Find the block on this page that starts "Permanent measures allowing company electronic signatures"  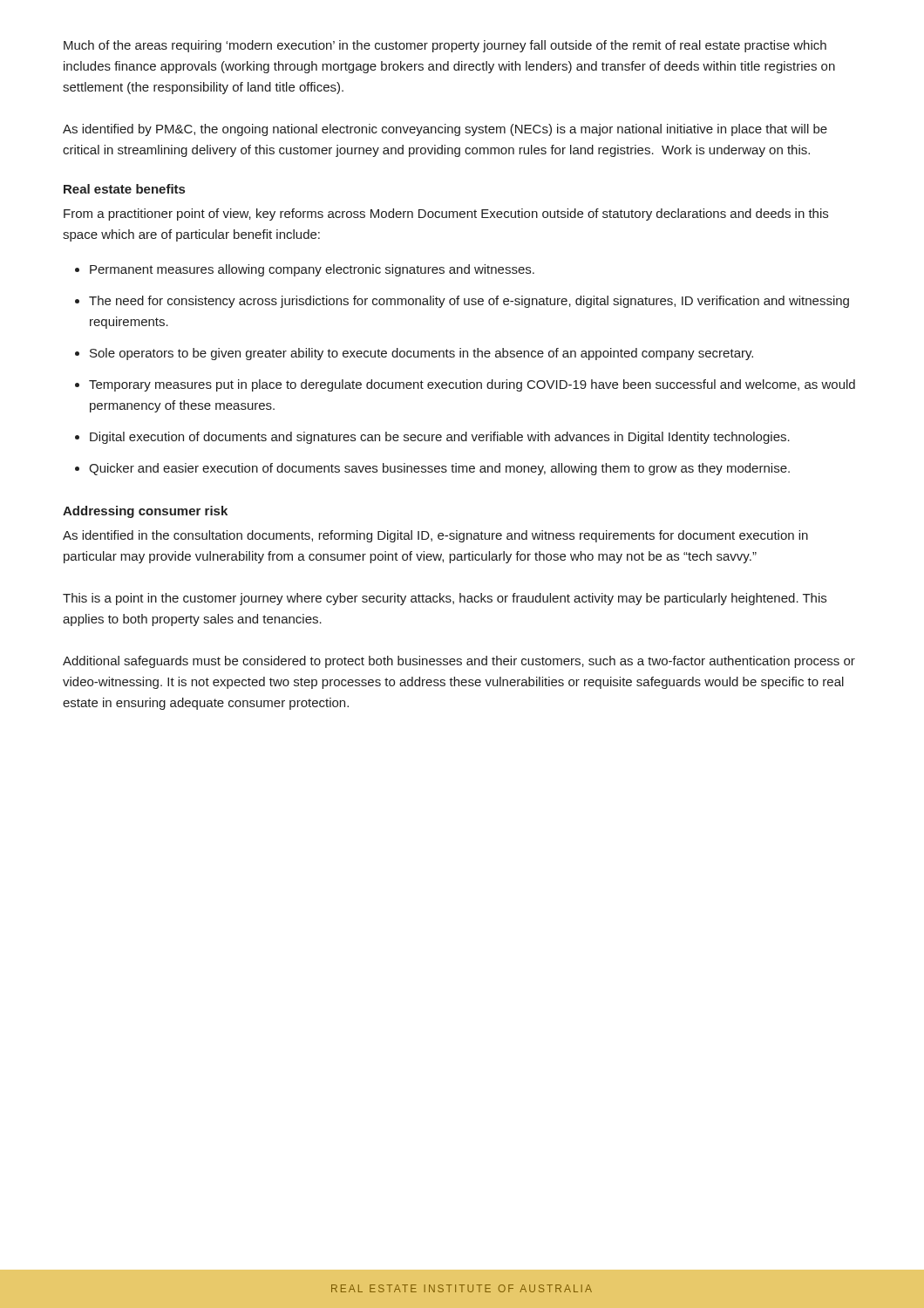(312, 269)
